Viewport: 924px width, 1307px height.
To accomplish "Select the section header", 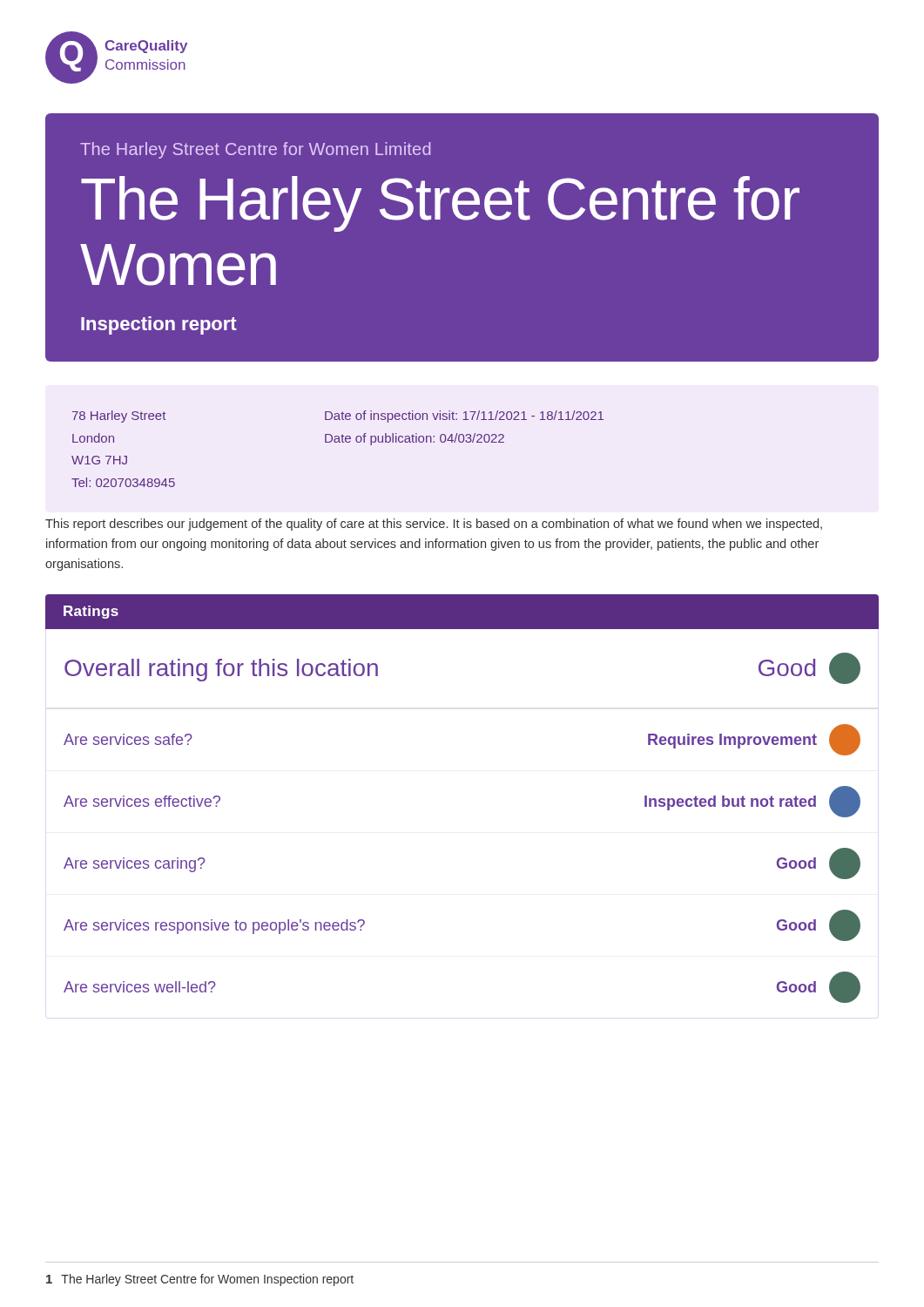I will tap(91, 611).
